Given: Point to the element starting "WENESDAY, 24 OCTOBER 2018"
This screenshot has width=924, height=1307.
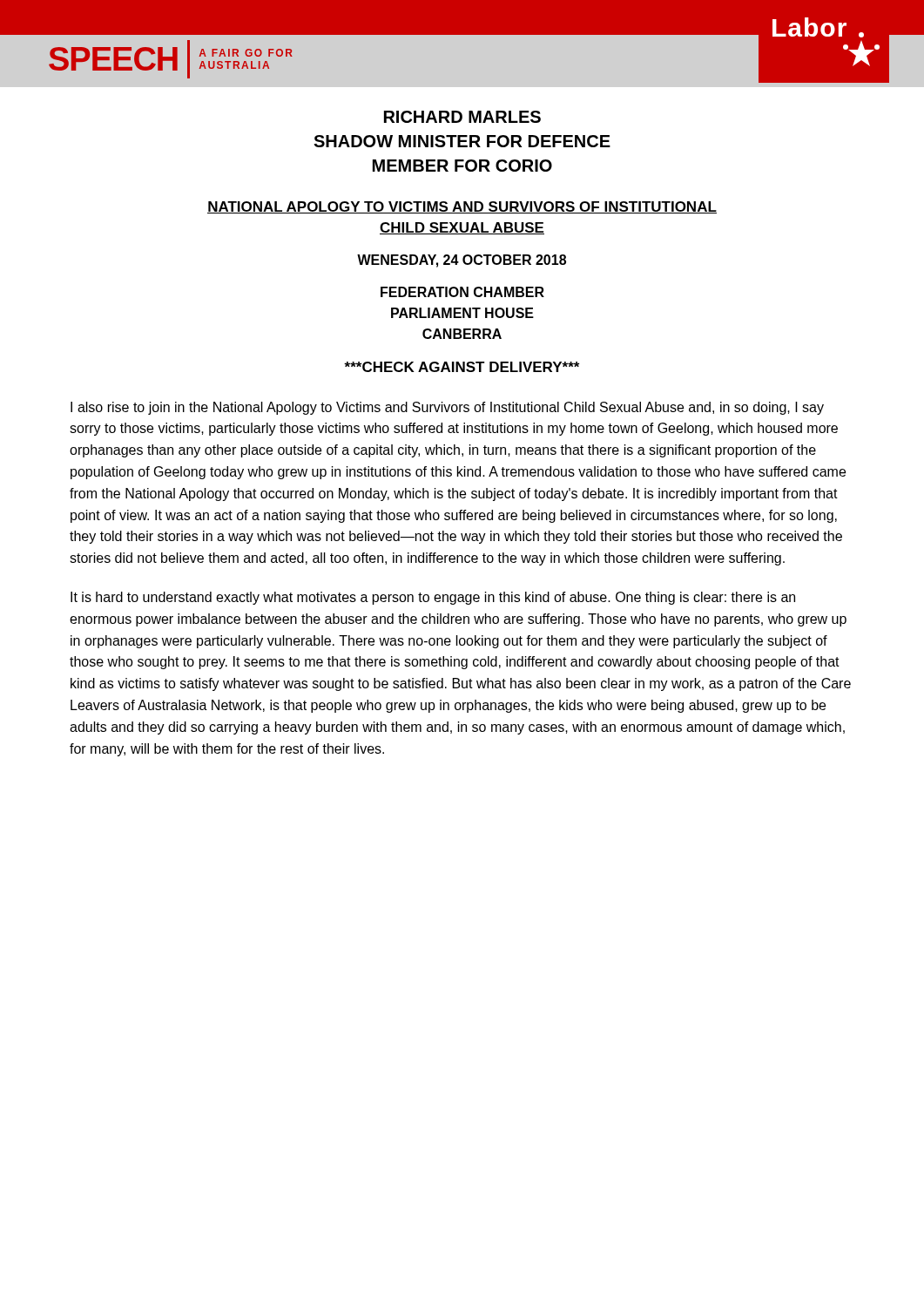Looking at the screenshot, I should (x=462, y=260).
